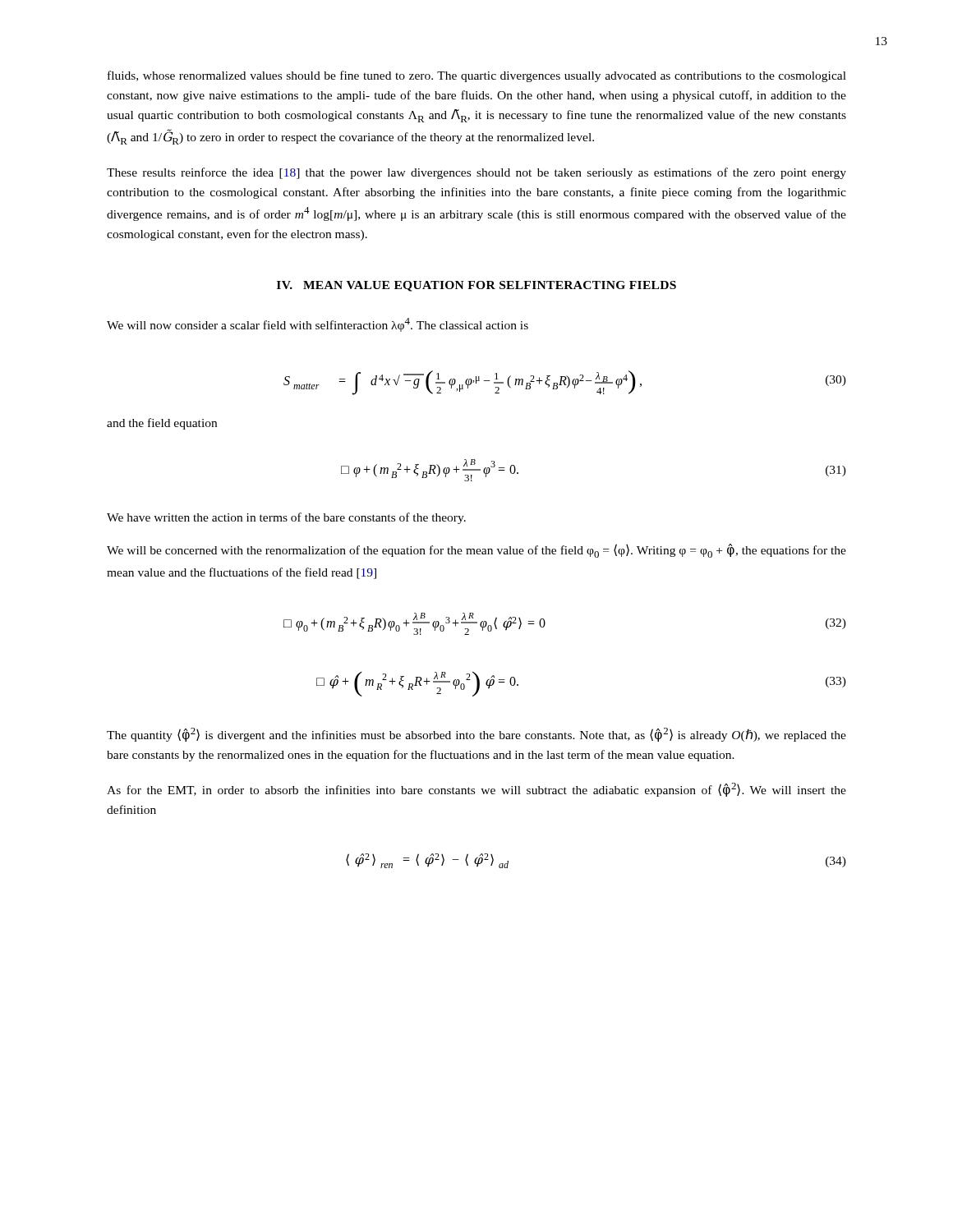
Task: Select the text block that reads "and the field"
Action: (162, 422)
